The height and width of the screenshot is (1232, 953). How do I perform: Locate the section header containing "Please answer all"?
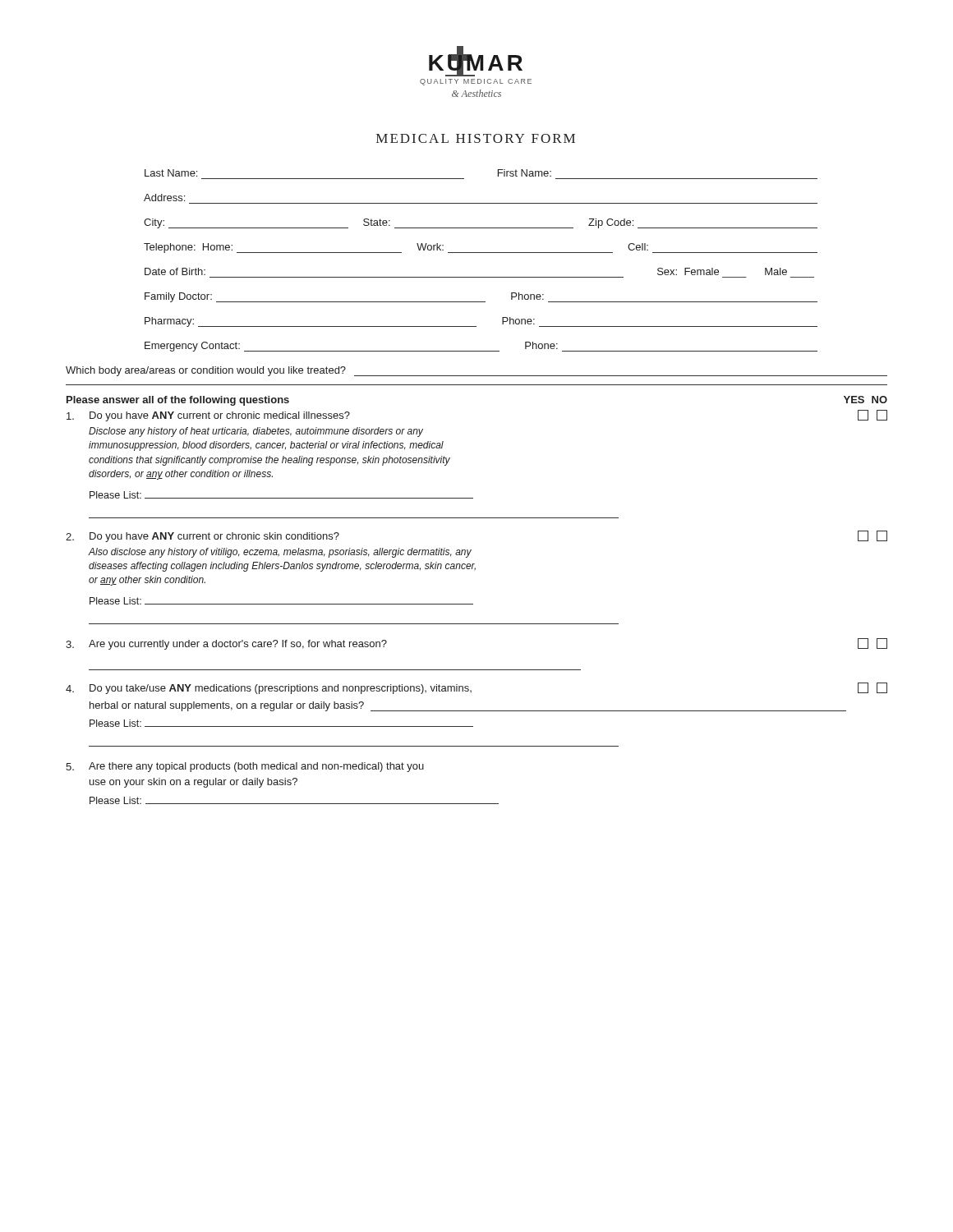(x=178, y=400)
